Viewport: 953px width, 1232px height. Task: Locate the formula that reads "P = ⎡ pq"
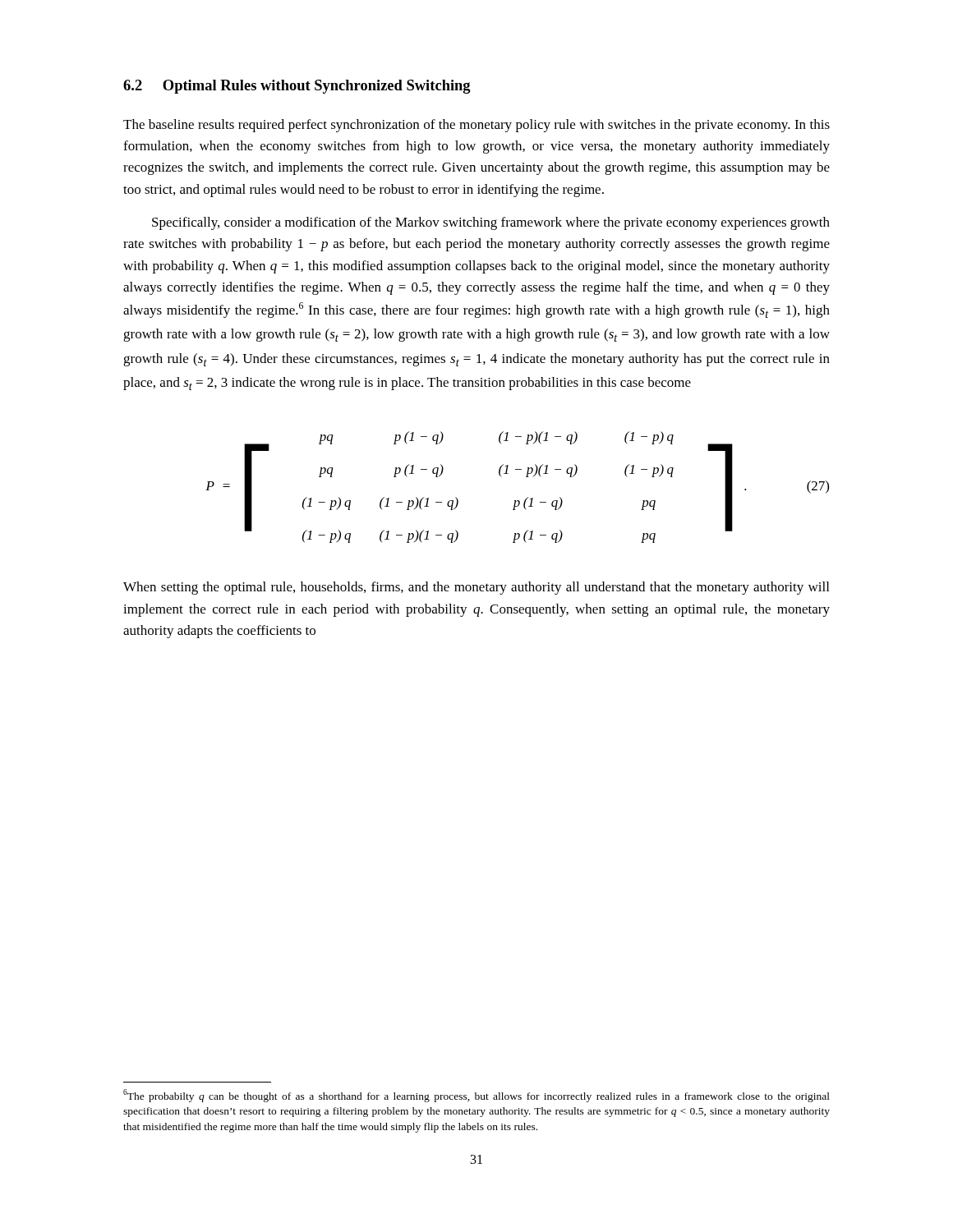pos(518,487)
